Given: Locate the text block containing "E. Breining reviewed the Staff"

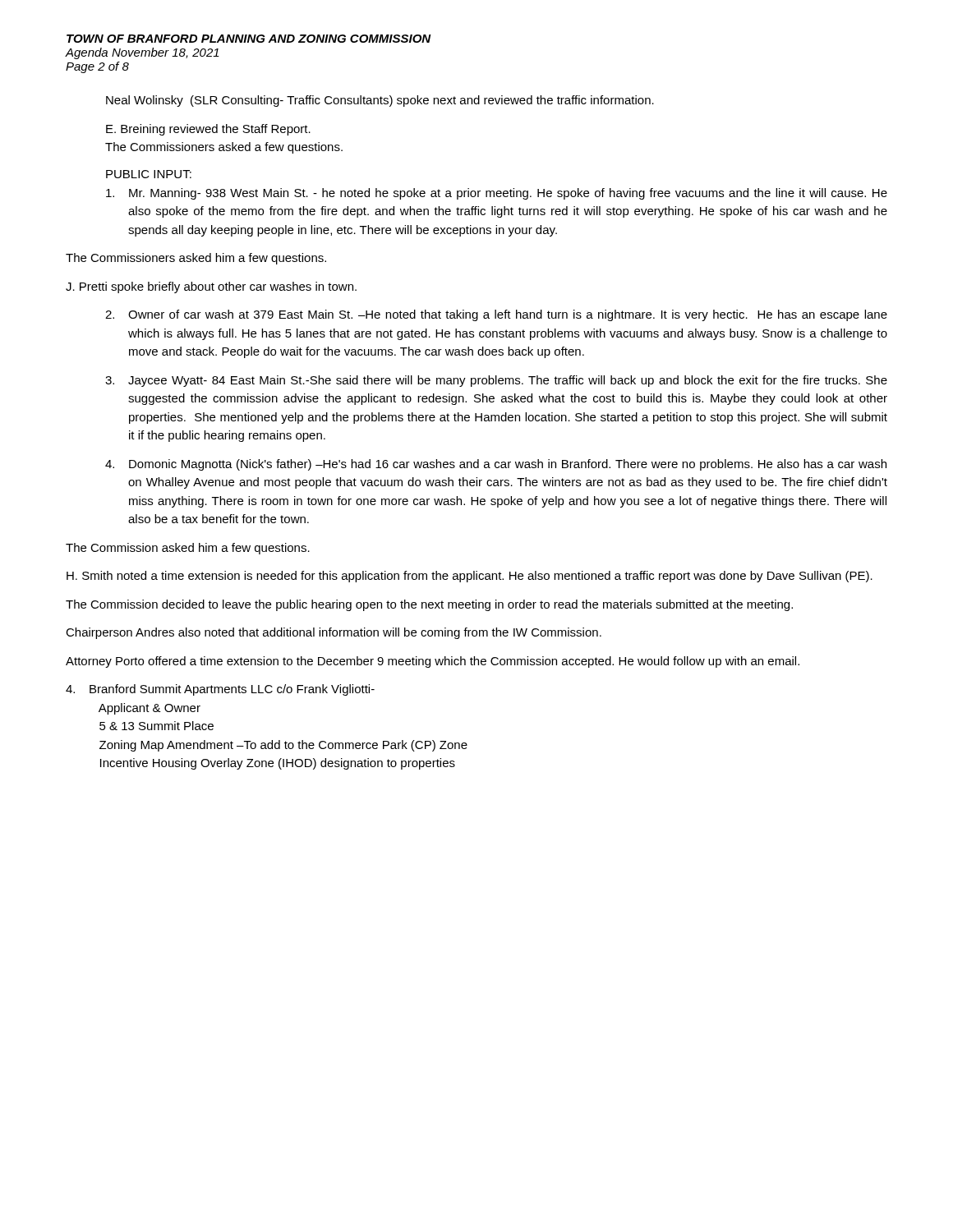Looking at the screenshot, I should point(224,137).
